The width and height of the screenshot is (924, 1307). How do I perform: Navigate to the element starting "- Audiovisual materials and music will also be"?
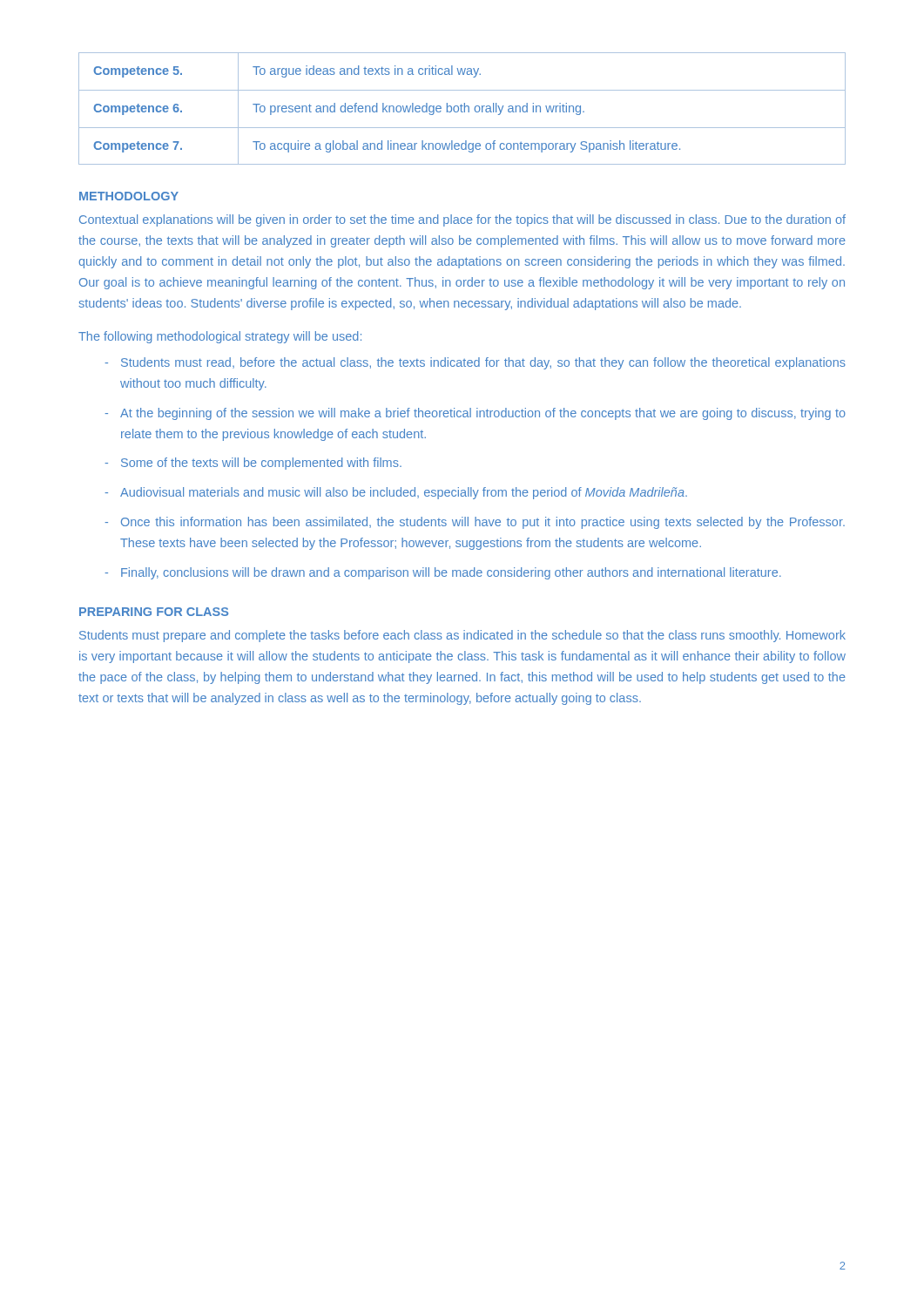475,493
